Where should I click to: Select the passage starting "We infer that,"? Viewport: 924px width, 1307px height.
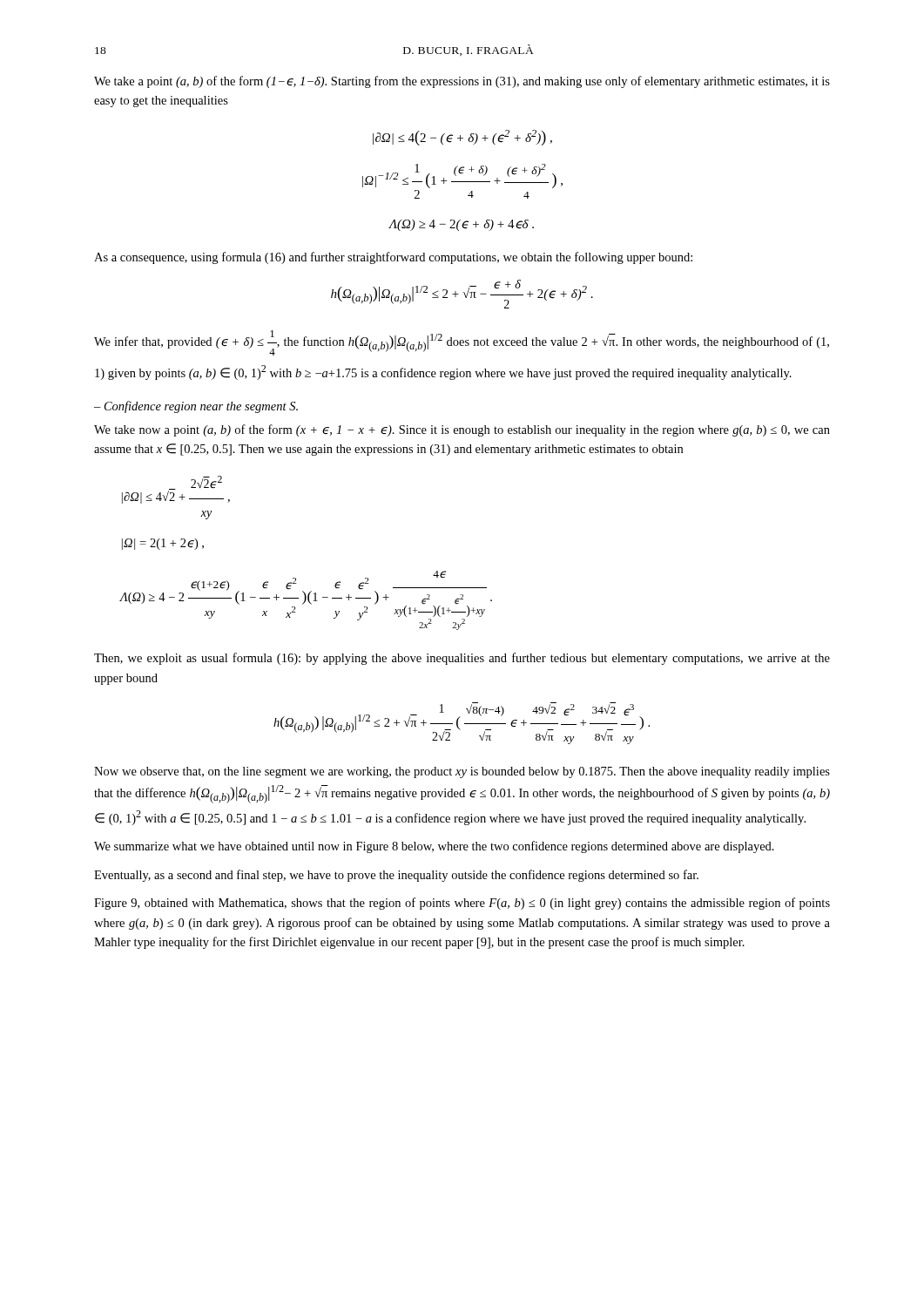pos(462,354)
